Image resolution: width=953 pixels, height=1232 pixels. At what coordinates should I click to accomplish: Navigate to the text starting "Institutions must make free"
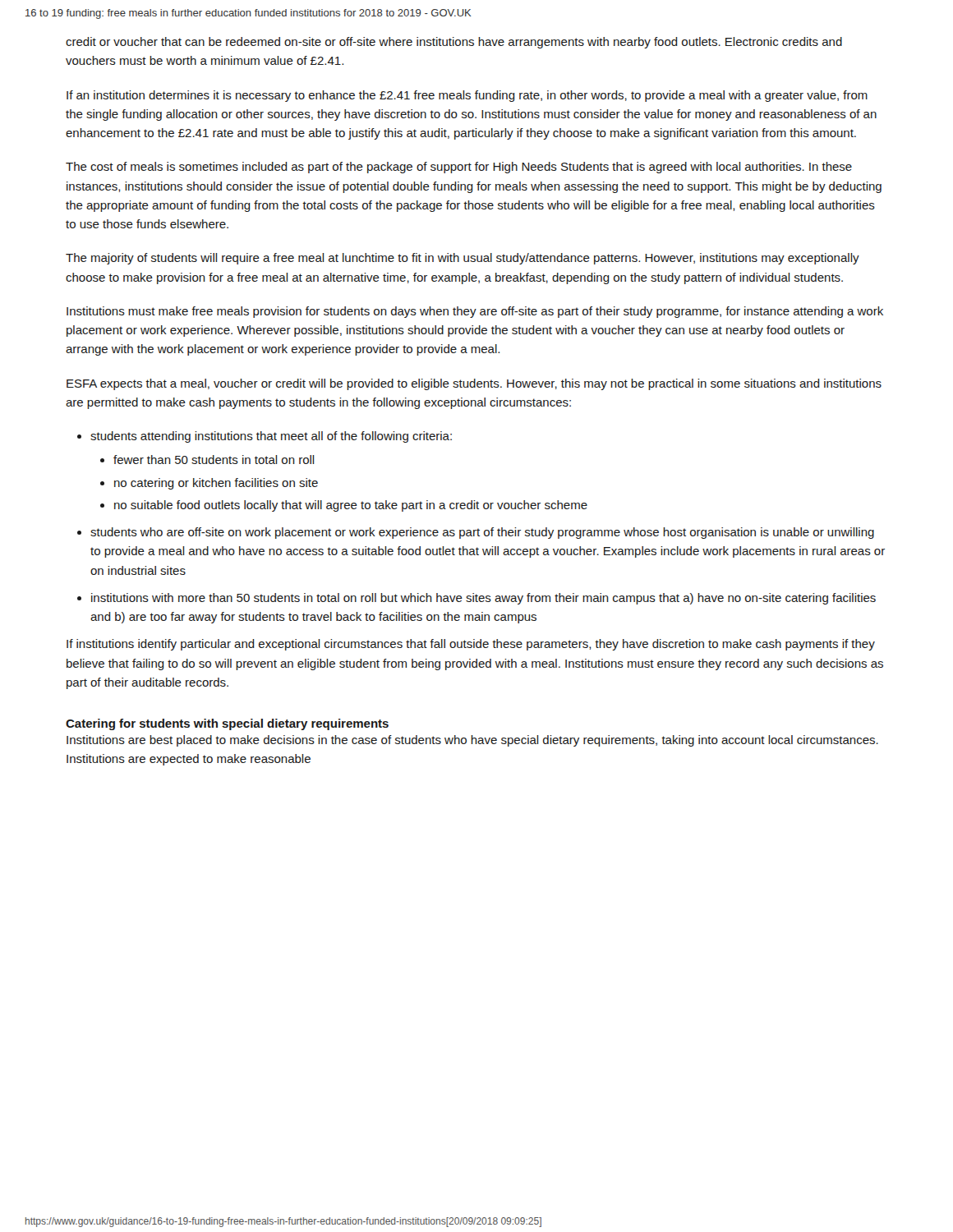click(x=475, y=330)
